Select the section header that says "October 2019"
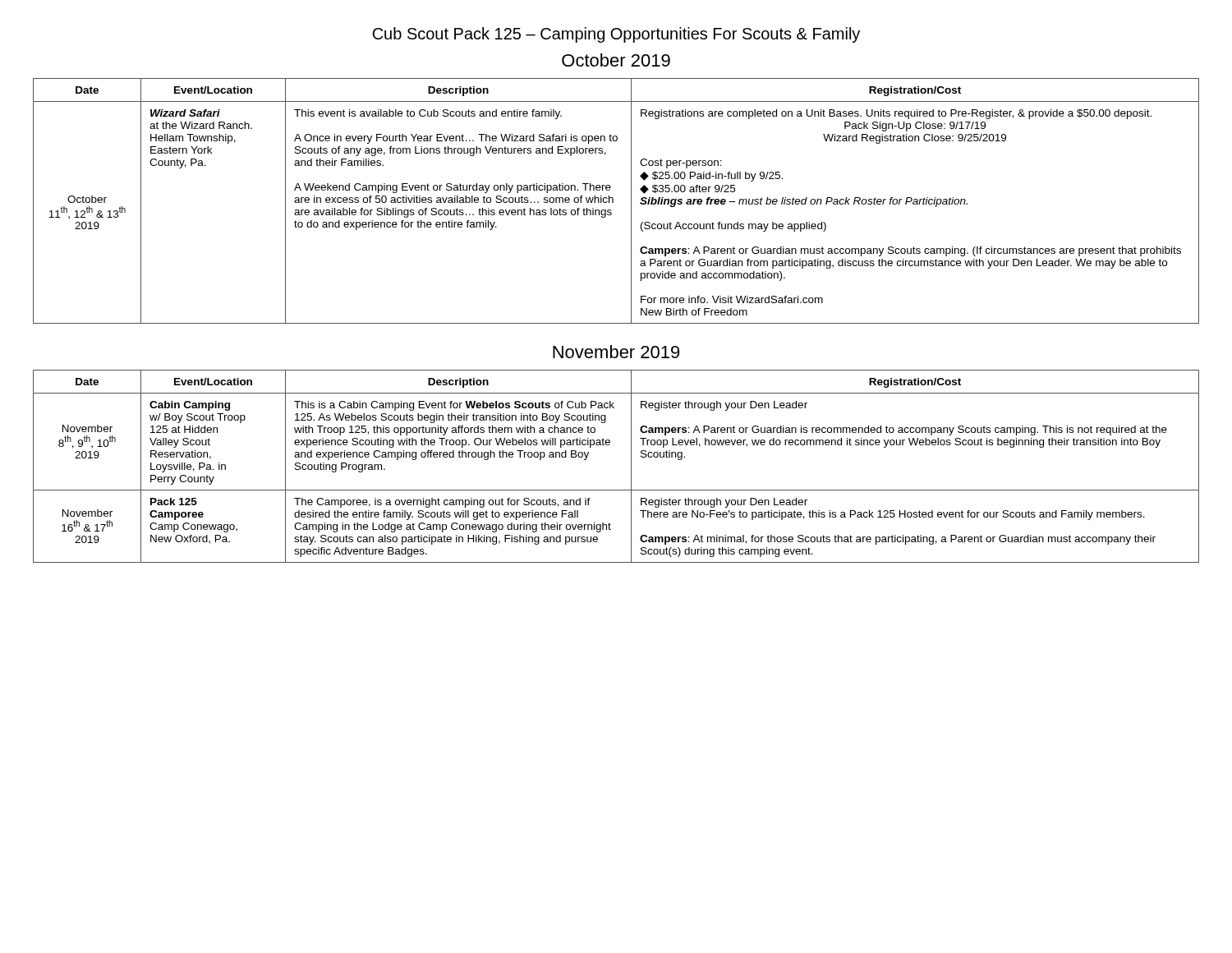The image size is (1232, 953). coord(616,60)
